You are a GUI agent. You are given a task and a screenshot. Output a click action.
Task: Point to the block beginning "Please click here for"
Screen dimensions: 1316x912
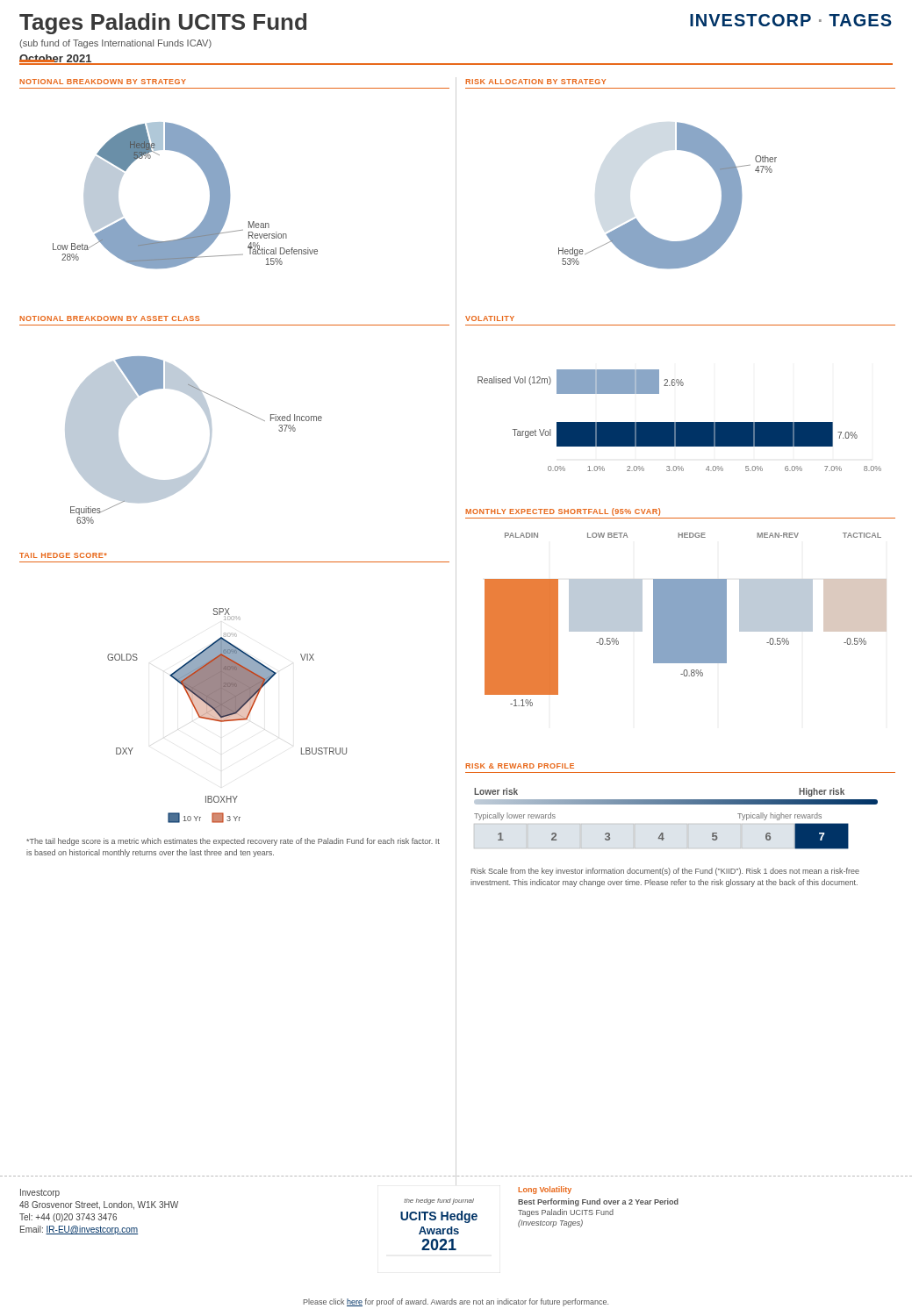coord(456,1302)
